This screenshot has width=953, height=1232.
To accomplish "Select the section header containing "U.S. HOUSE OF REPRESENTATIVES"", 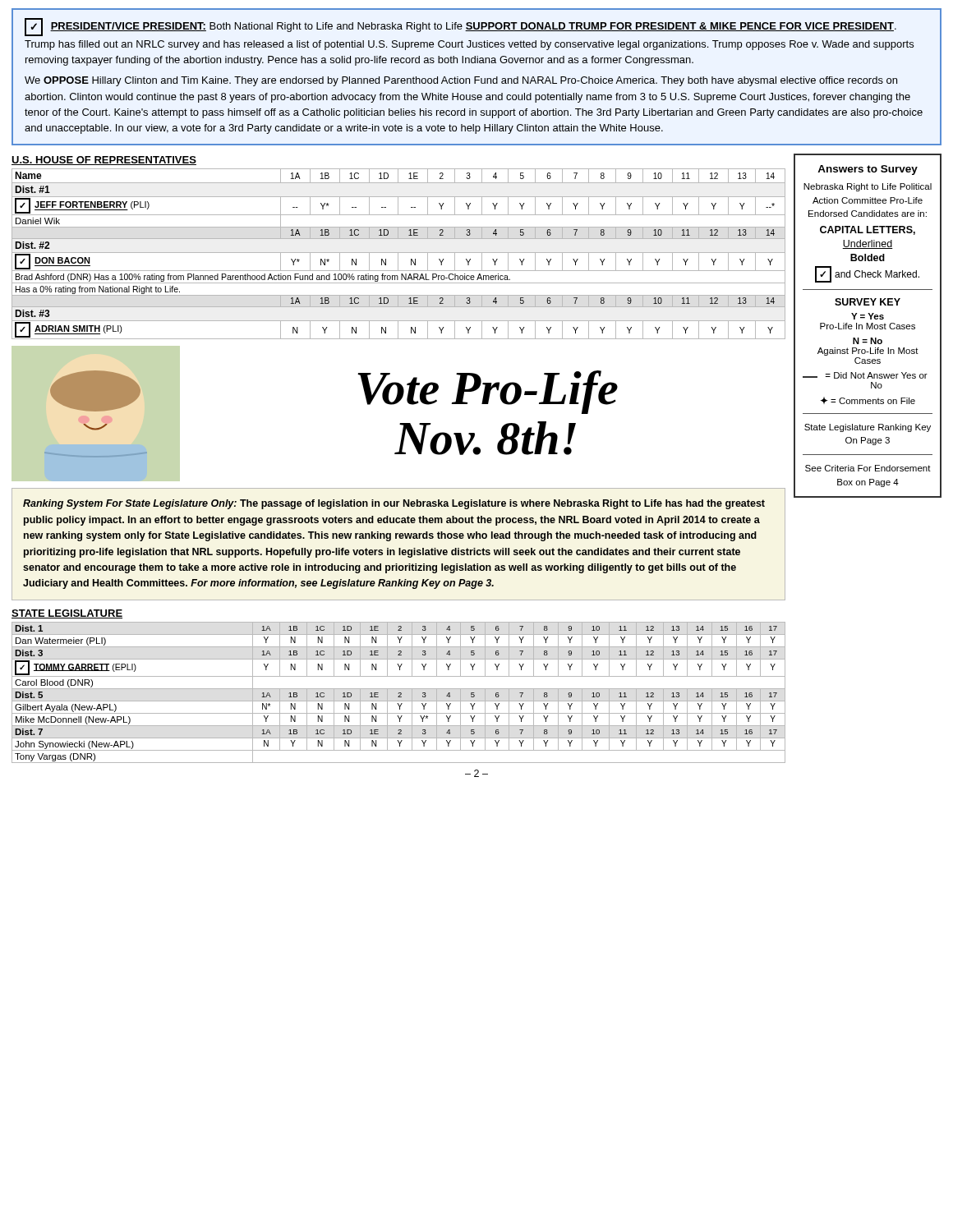I will (104, 160).
